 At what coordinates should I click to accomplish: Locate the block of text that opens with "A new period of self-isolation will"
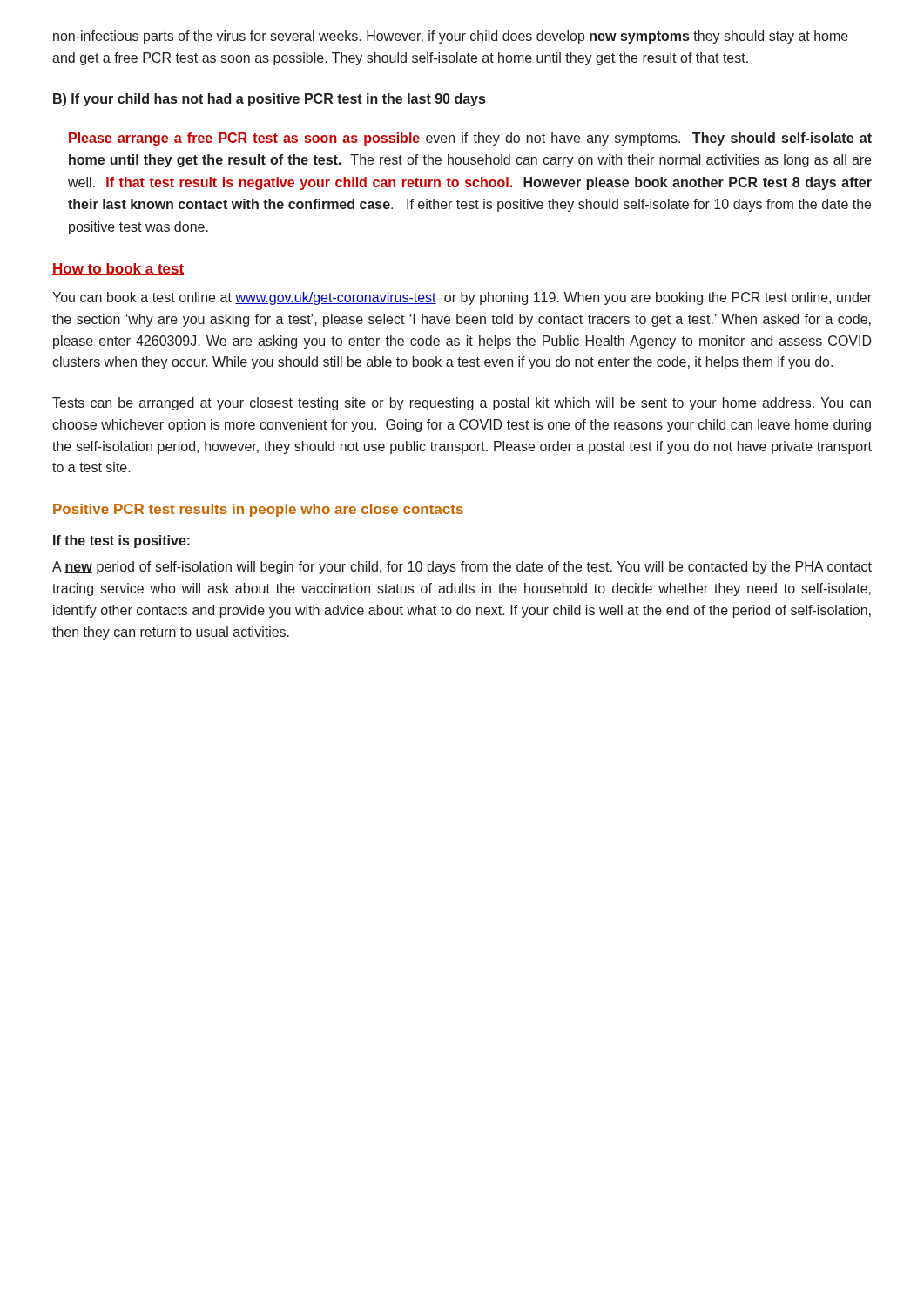[x=462, y=600]
